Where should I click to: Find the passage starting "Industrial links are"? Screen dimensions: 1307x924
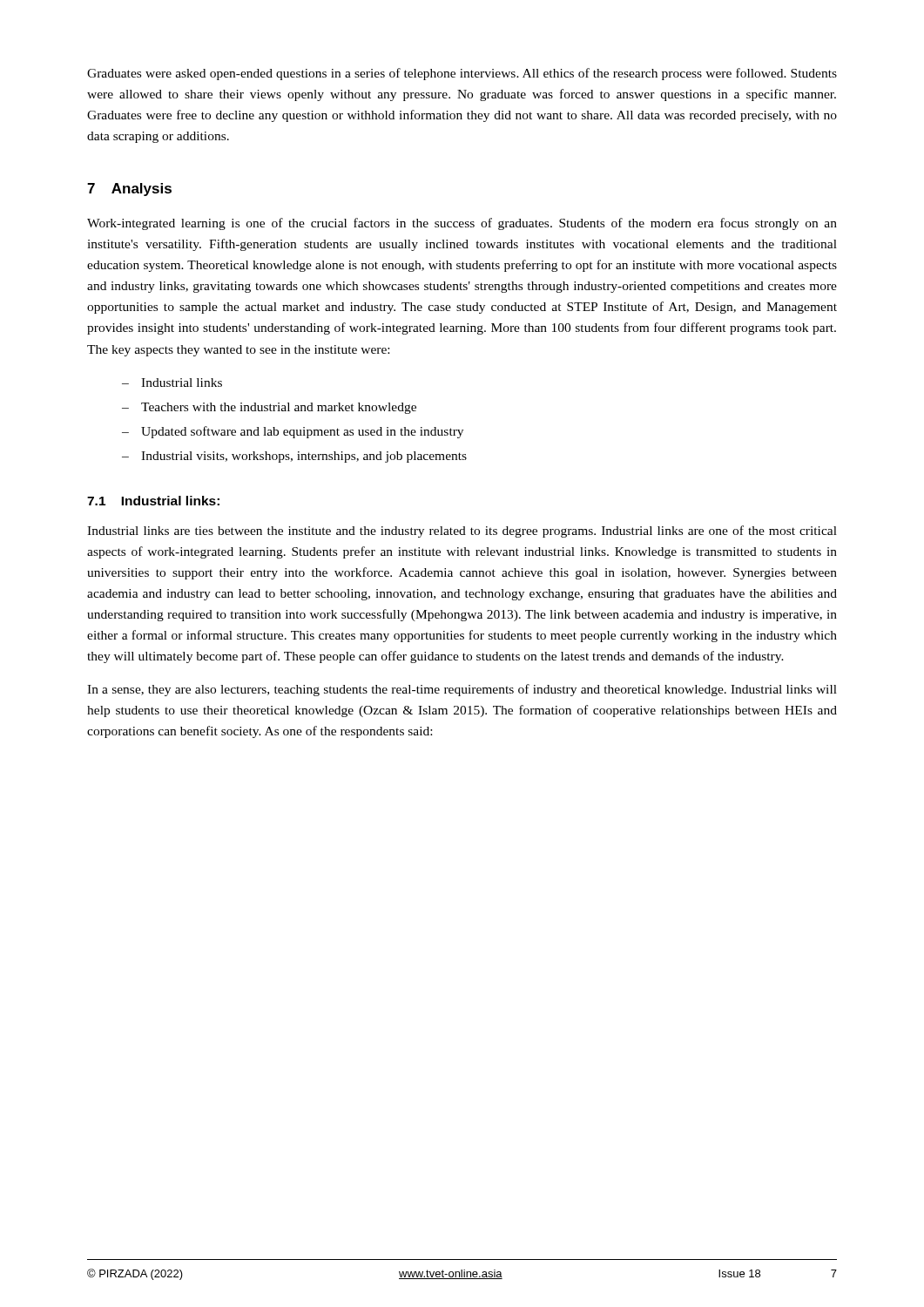462,593
